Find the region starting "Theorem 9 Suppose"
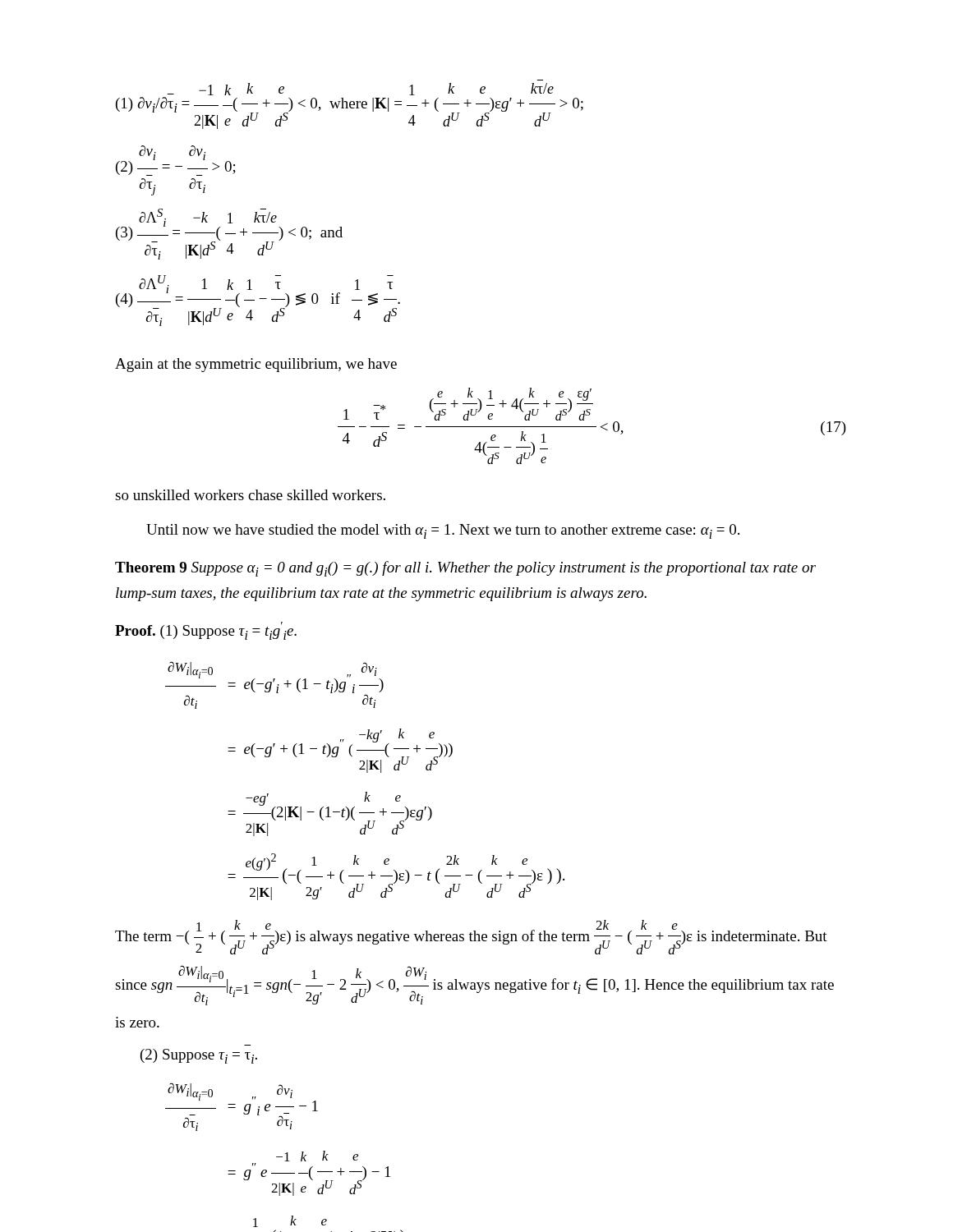 (x=465, y=580)
